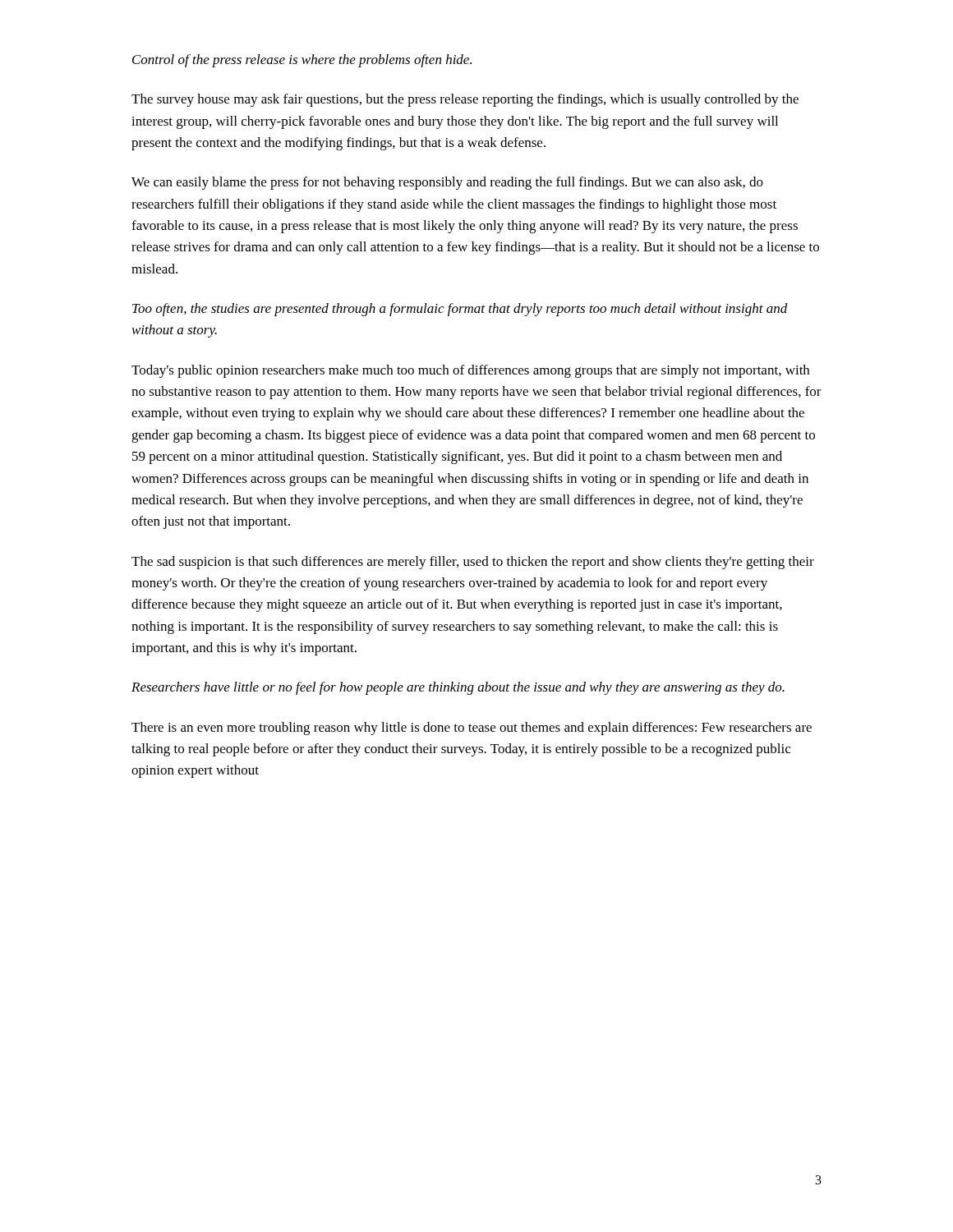Point to the block beginning "We can easily"
Viewport: 953px width, 1232px height.
click(x=476, y=226)
